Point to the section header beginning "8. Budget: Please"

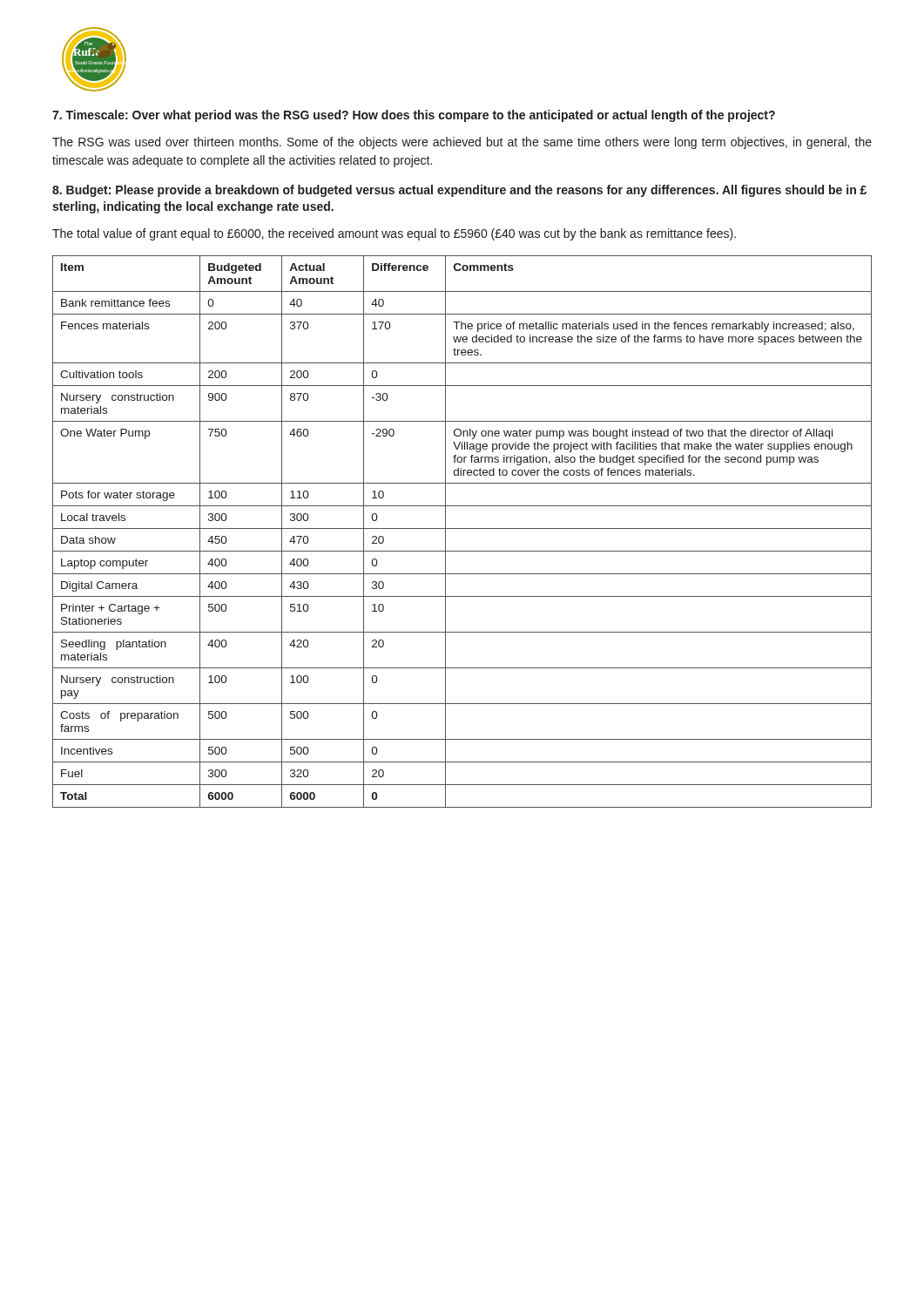[x=460, y=198]
